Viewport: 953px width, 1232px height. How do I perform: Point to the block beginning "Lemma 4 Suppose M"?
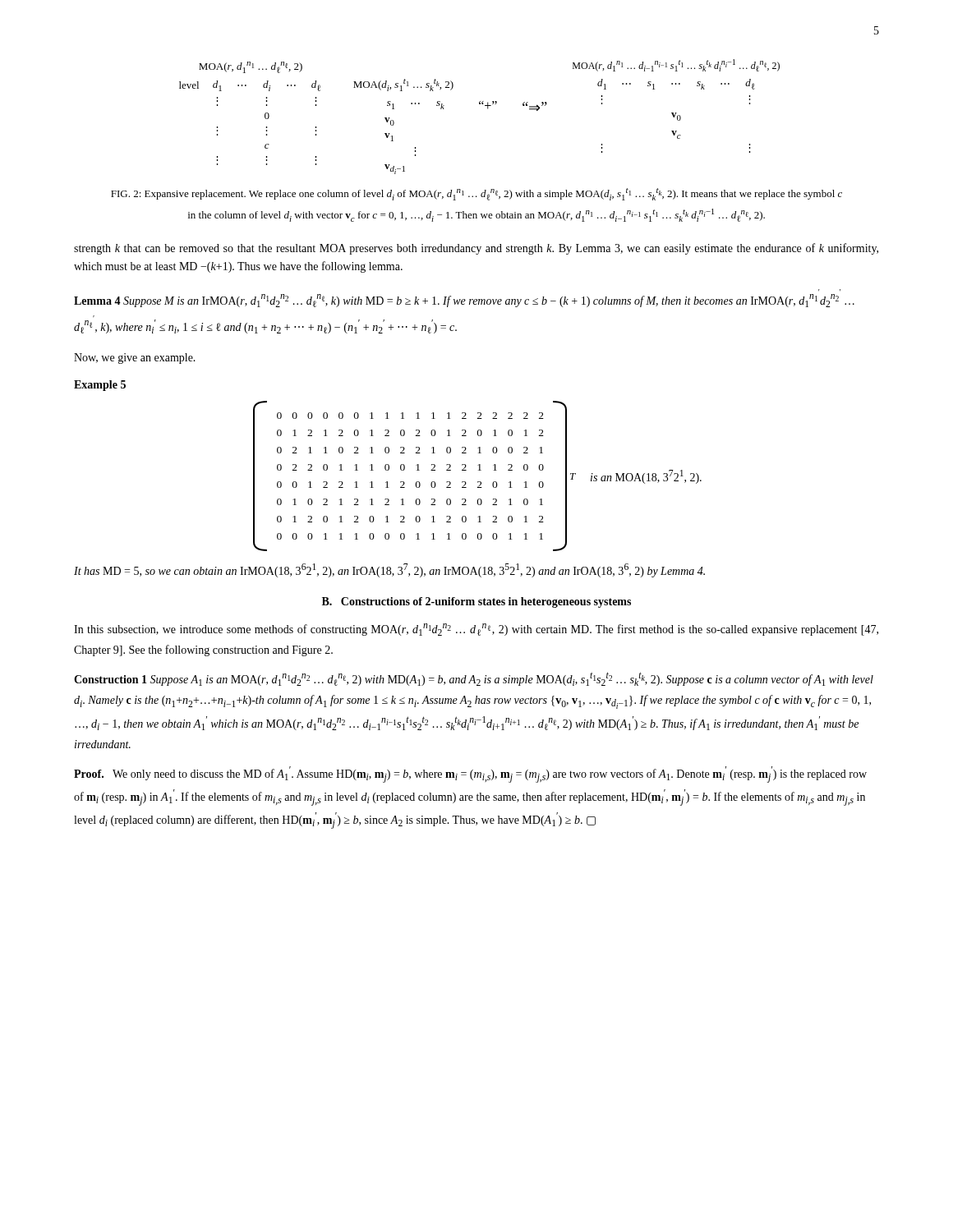(465, 312)
